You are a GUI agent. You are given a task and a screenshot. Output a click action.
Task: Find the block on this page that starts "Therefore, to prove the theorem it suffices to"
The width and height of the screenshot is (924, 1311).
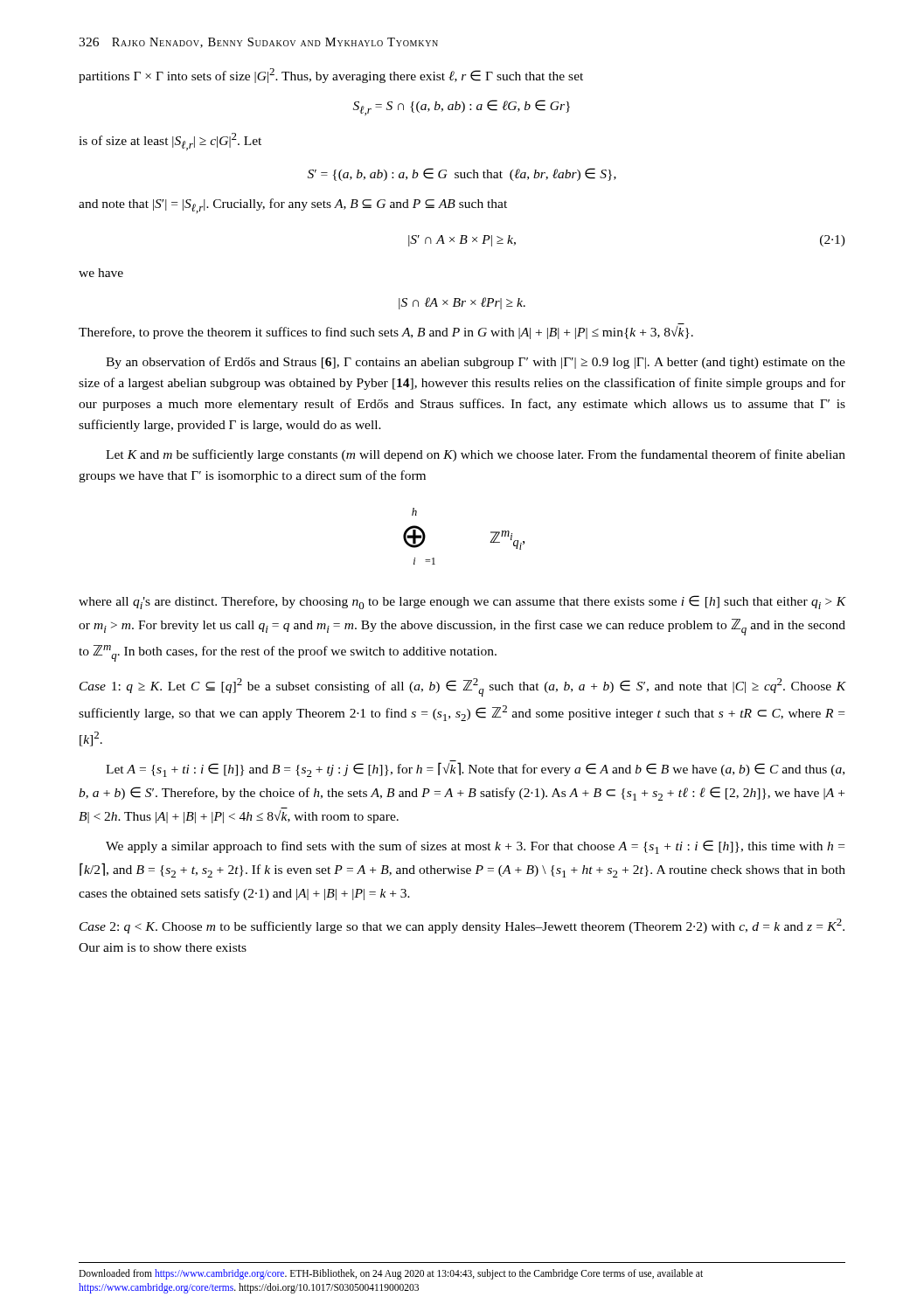(462, 332)
